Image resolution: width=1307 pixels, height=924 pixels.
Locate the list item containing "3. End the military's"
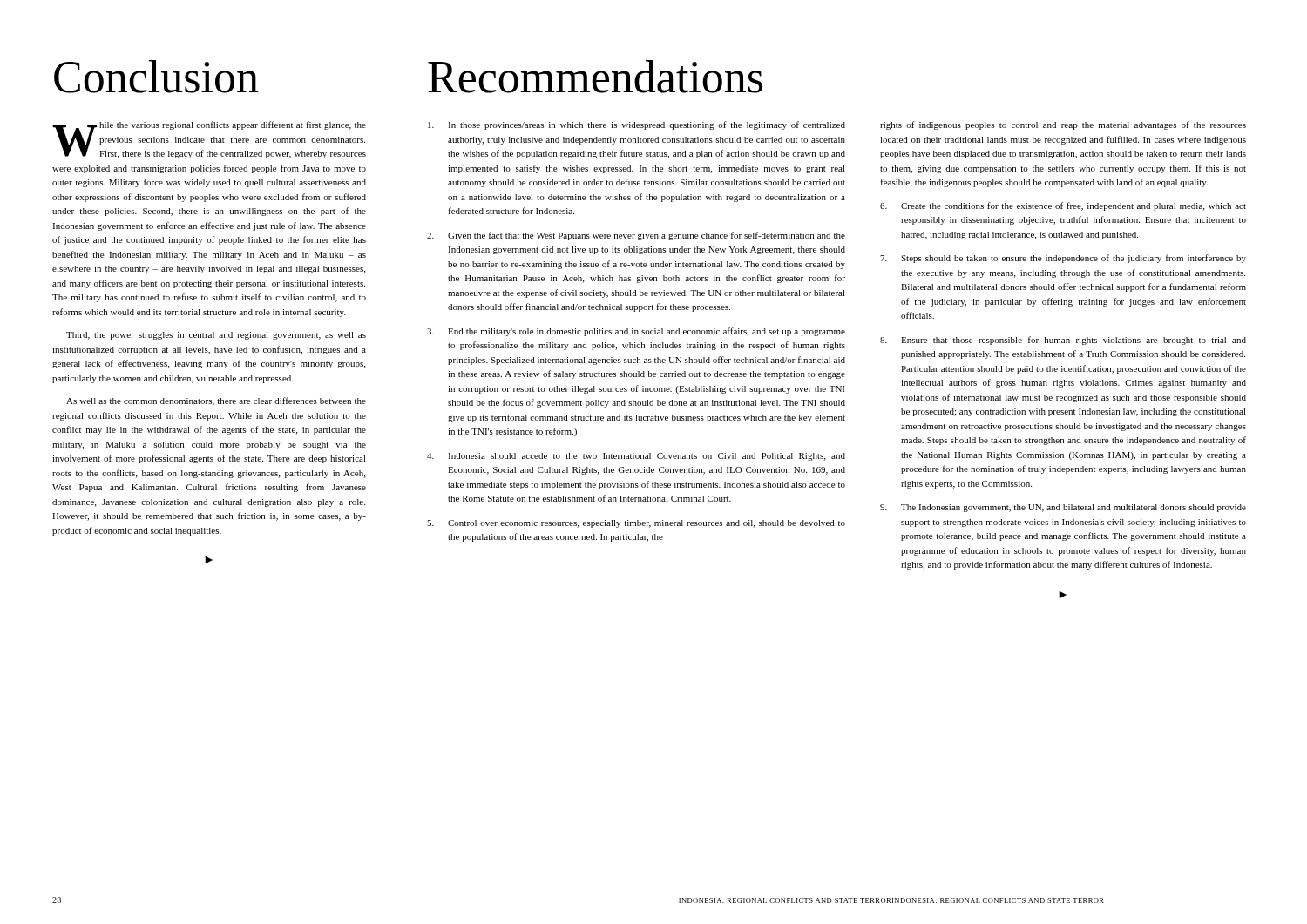pyautogui.click(x=636, y=381)
